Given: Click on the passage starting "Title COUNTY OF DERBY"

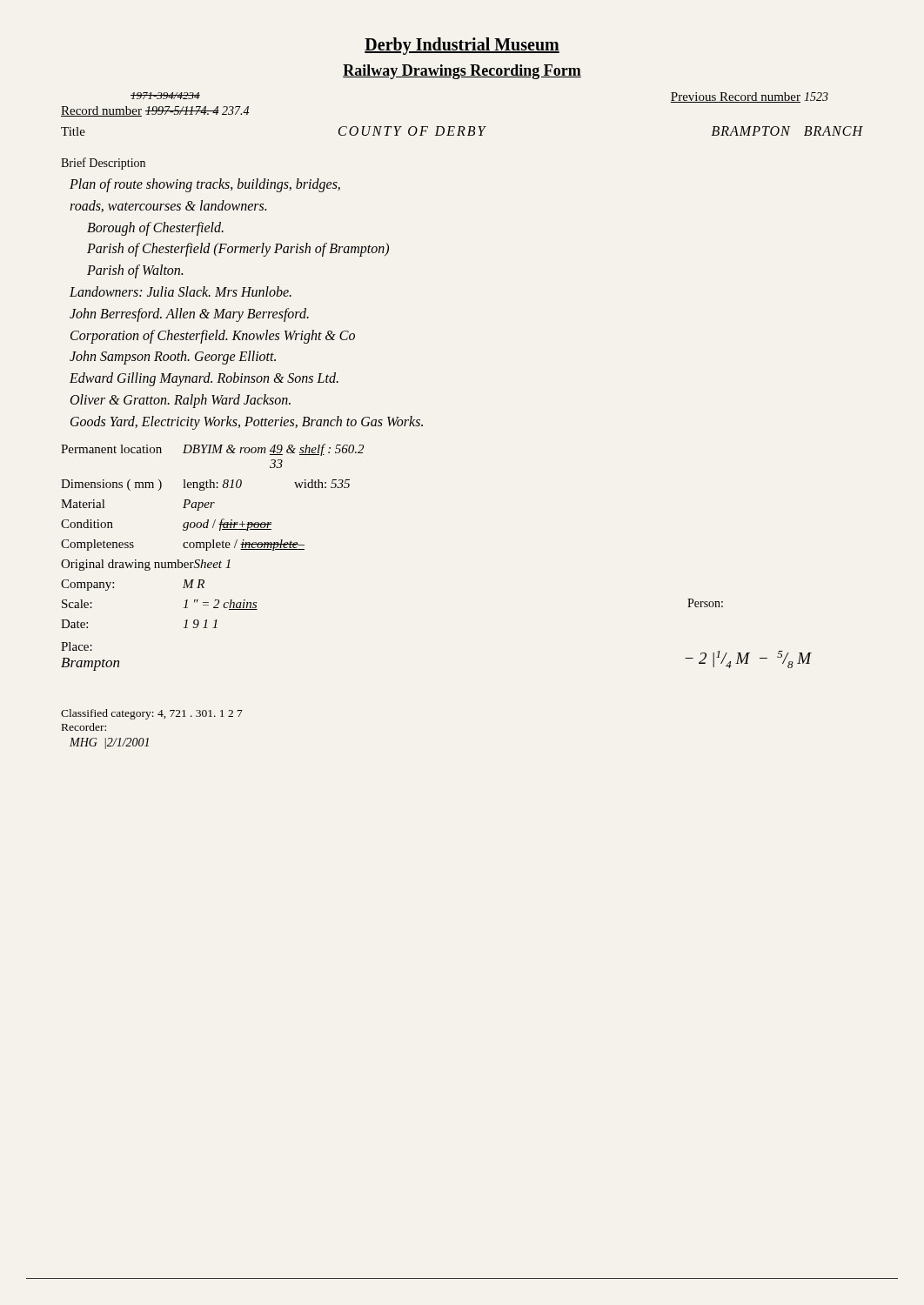Looking at the screenshot, I should [x=462, y=131].
